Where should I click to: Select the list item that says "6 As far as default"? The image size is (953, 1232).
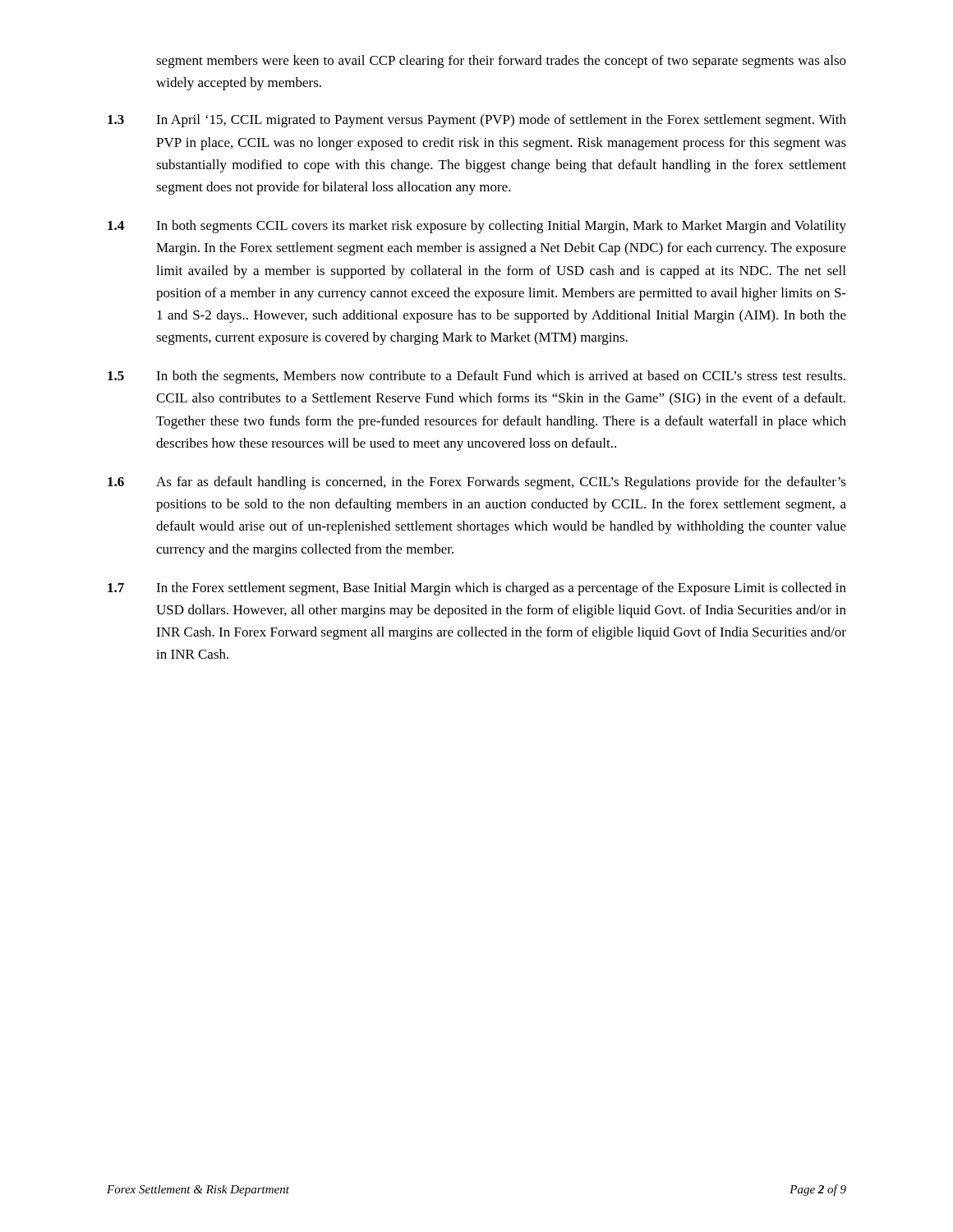point(476,515)
